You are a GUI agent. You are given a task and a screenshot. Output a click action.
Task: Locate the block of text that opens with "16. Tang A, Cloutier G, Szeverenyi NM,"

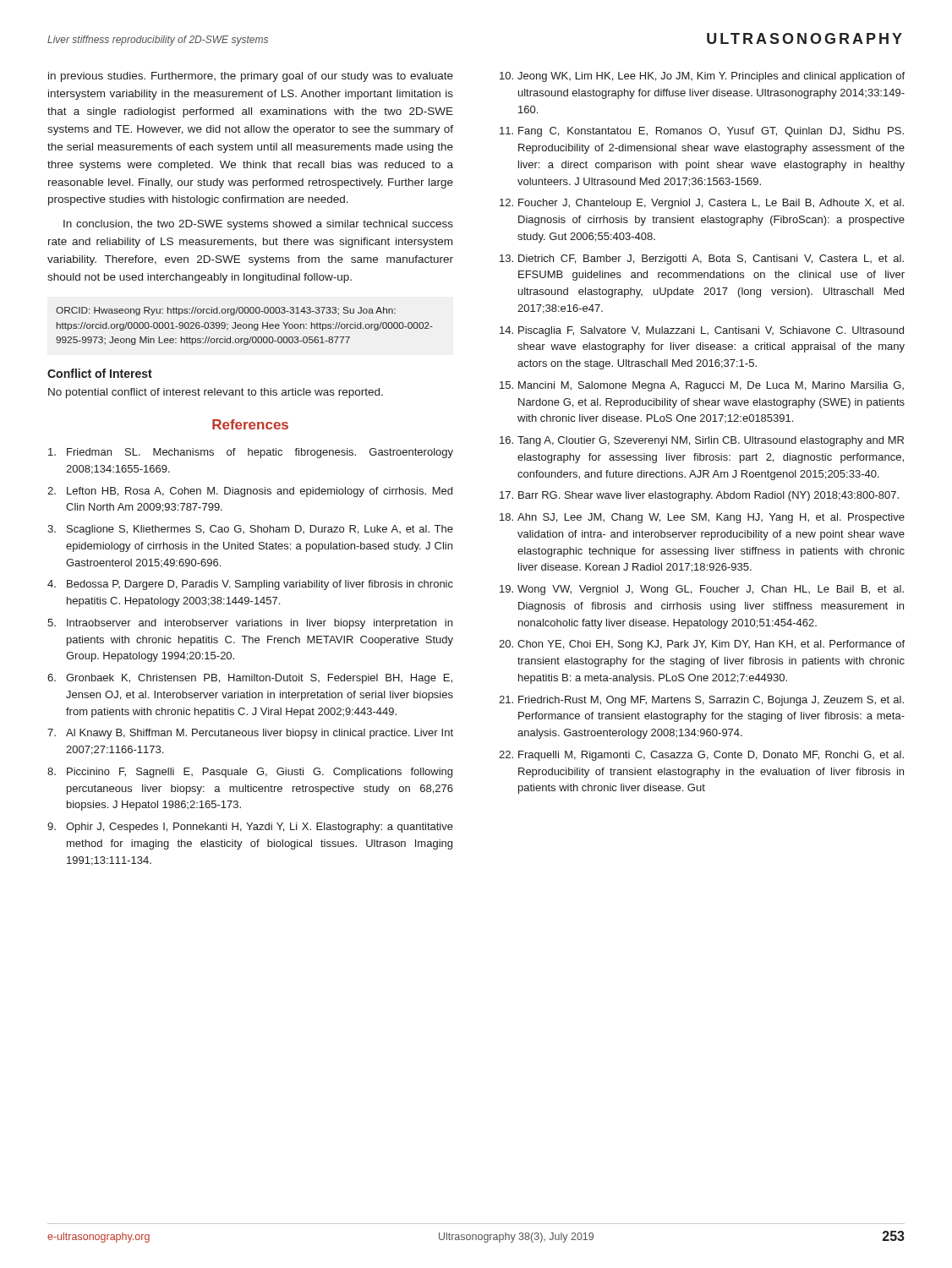coord(702,457)
